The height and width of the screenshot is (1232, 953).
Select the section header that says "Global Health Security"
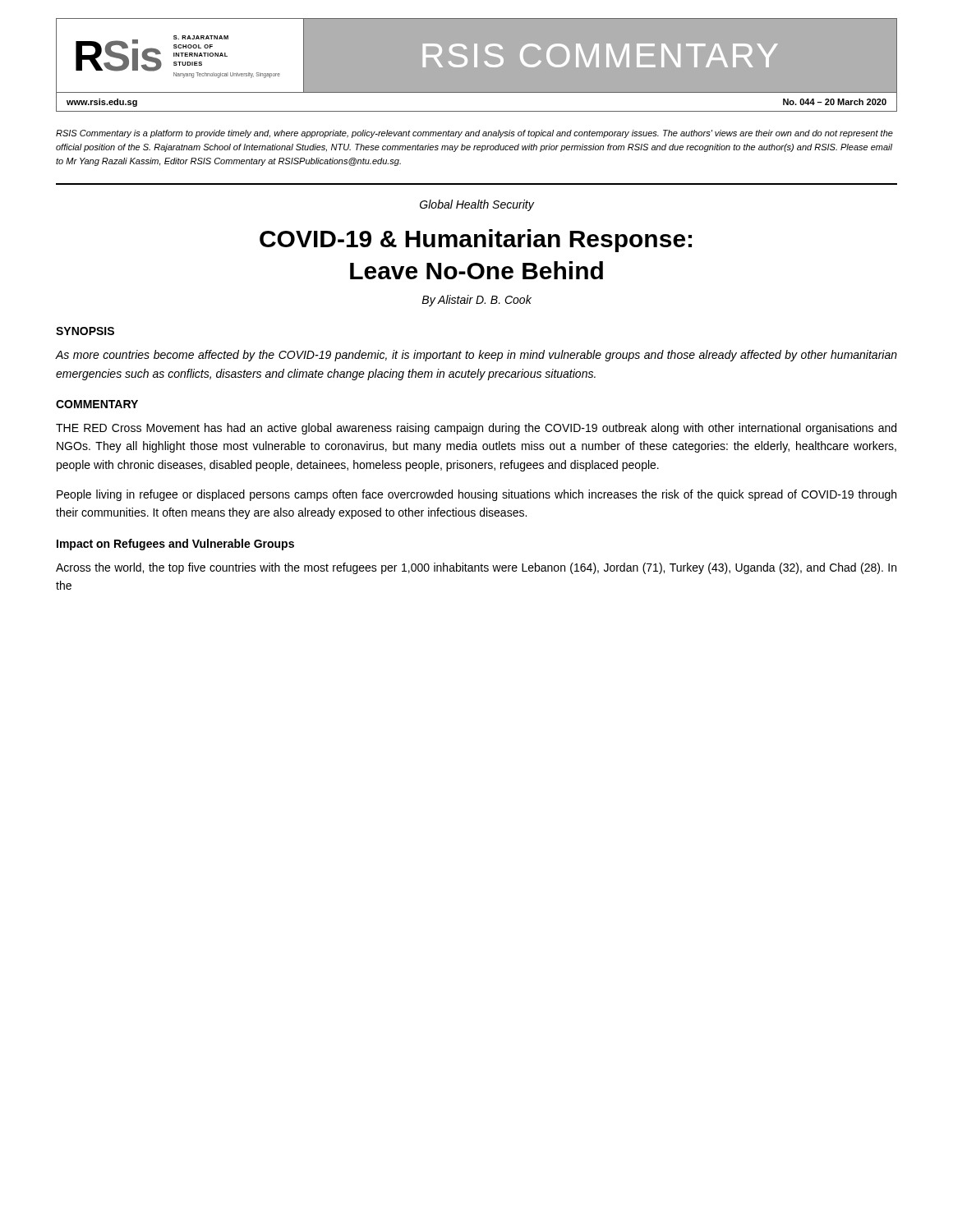click(476, 205)
